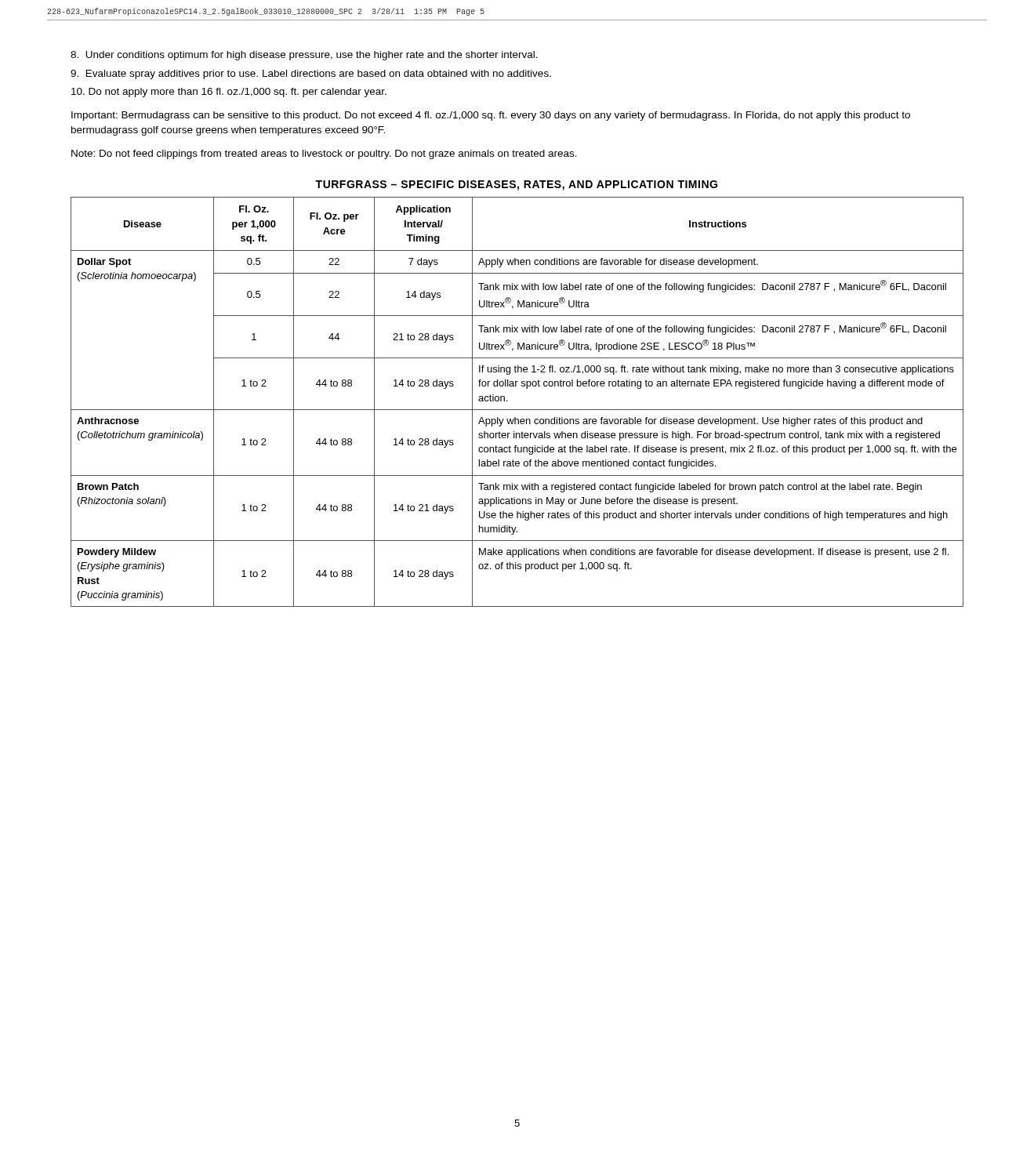Locate the block starting "Note: Do not feed clippings from"
Image resolution: width=1034 pixels, height=1176 pixels.
(x=324, y=153)
